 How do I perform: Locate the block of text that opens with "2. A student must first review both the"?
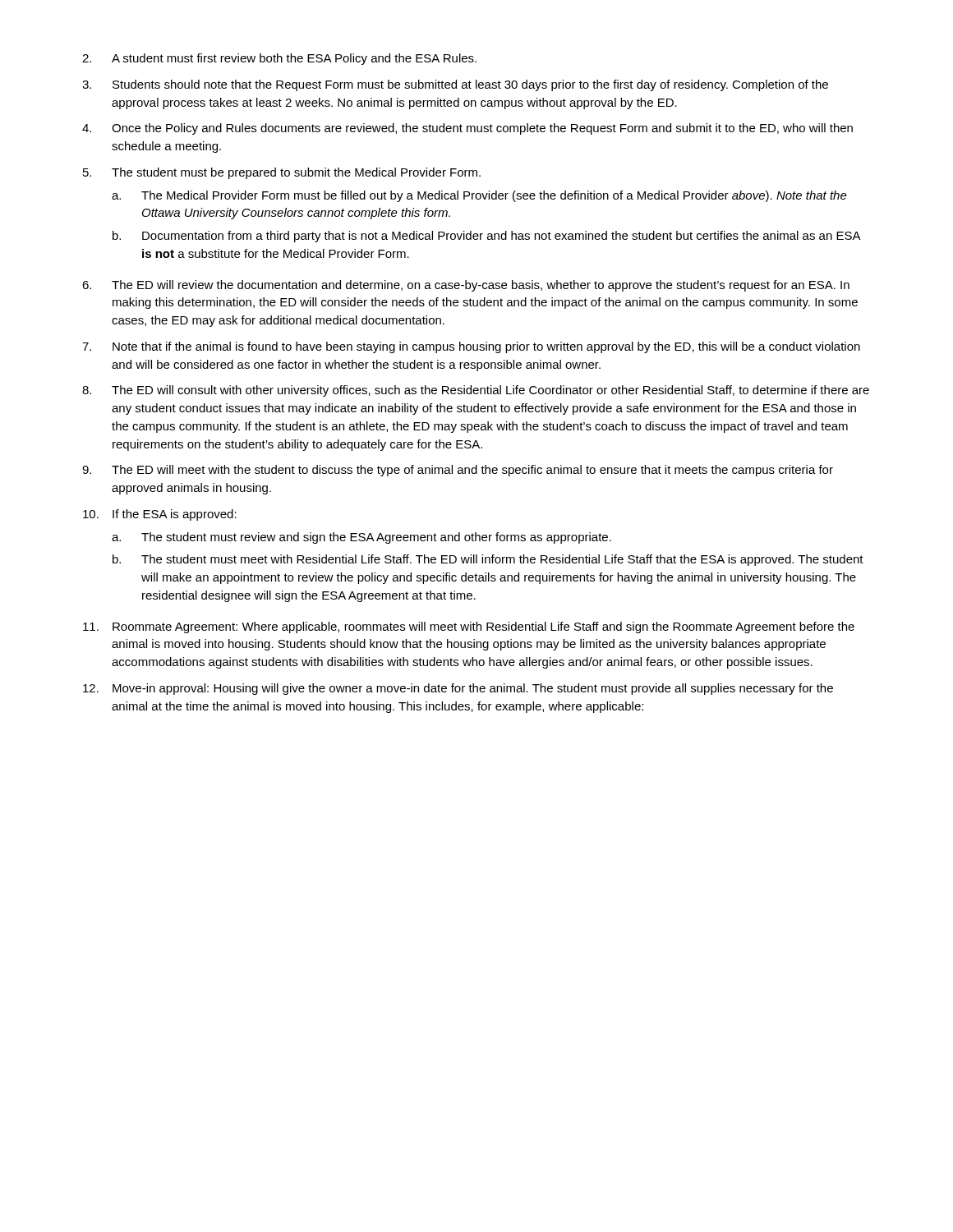tap(476, 58)
